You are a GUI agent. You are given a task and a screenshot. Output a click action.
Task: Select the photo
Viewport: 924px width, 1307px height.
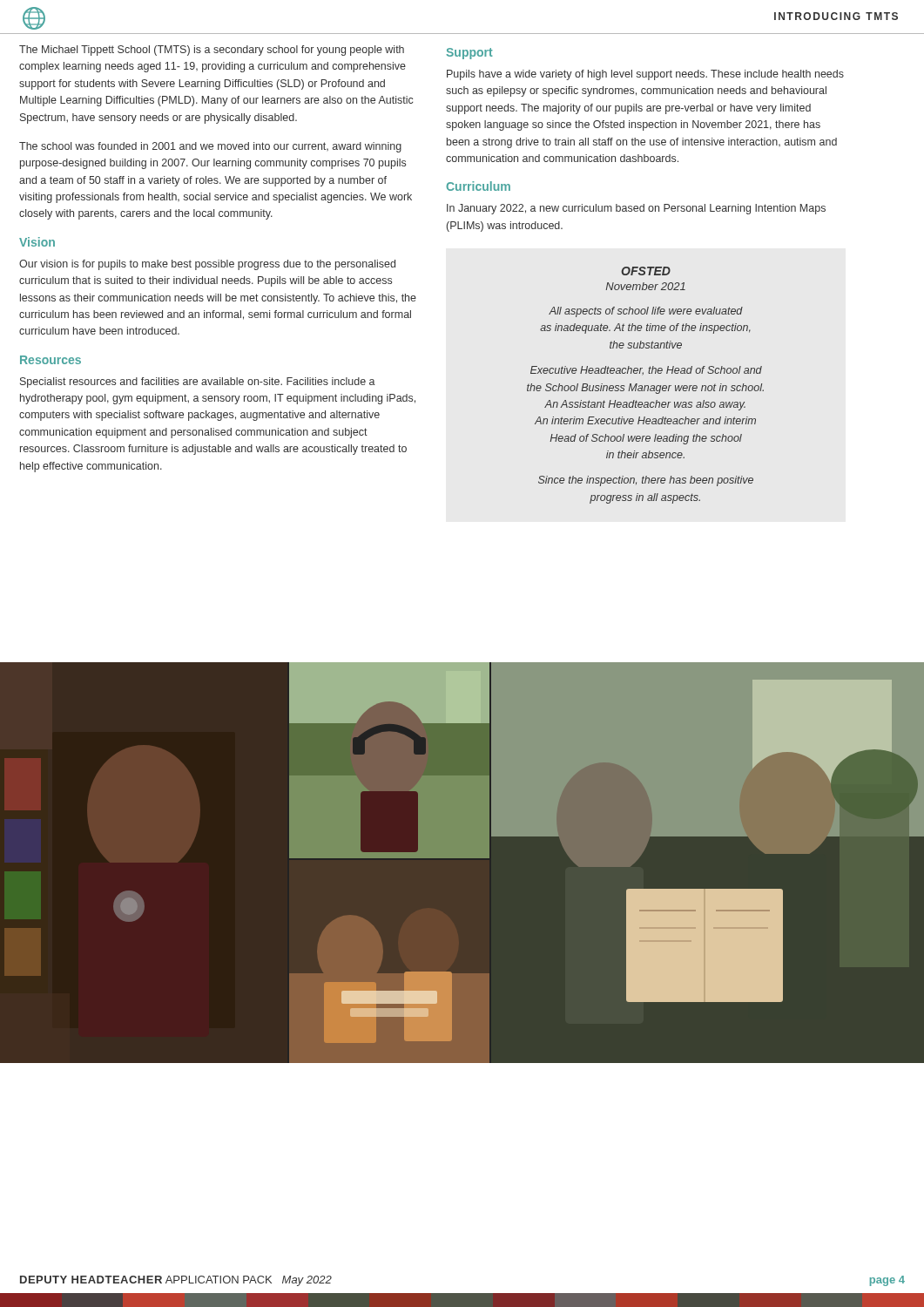click(x=462, y=863)
